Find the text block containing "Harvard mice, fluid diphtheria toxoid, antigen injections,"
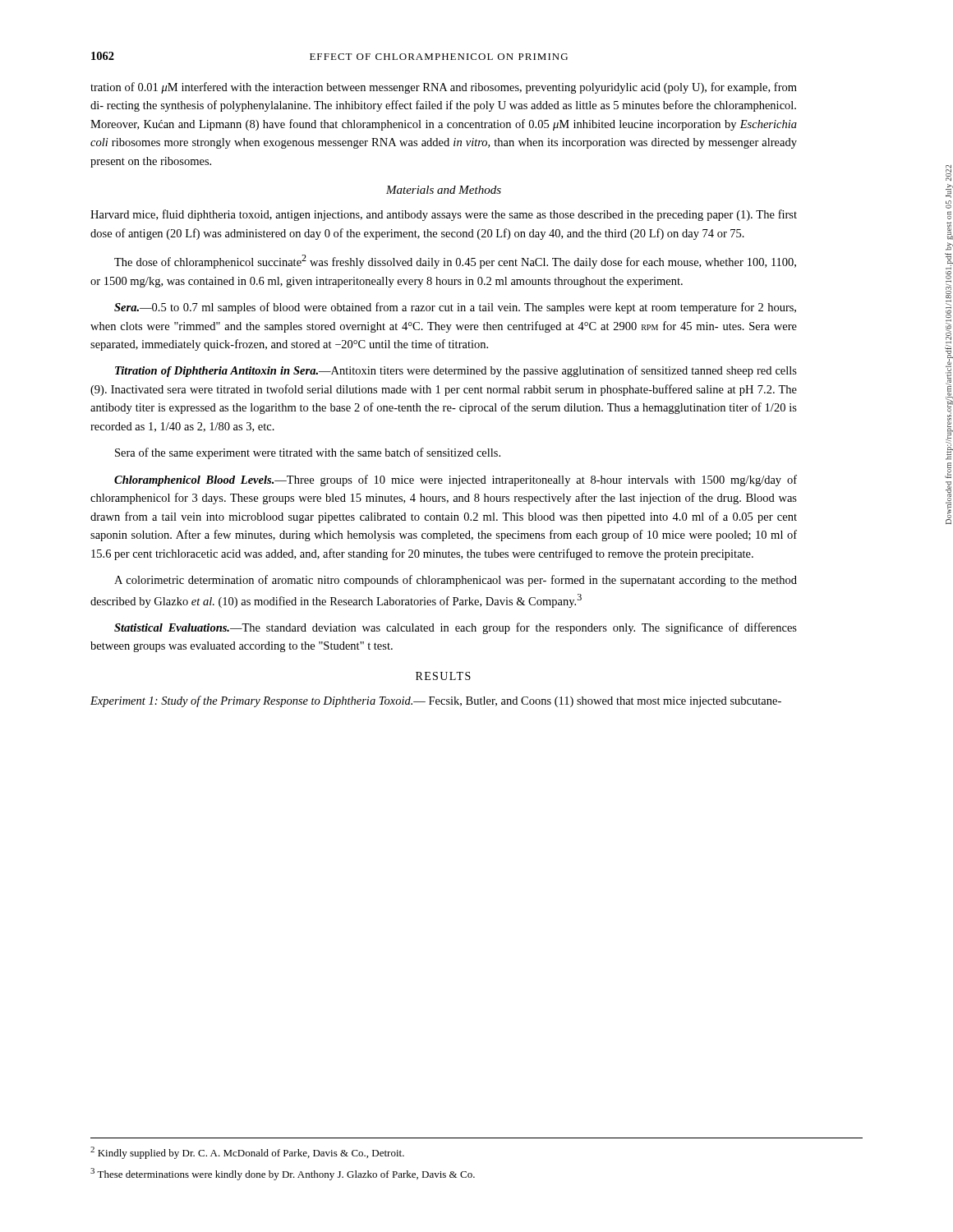This screenshot has height=1232, width=953. click(444, 224)
